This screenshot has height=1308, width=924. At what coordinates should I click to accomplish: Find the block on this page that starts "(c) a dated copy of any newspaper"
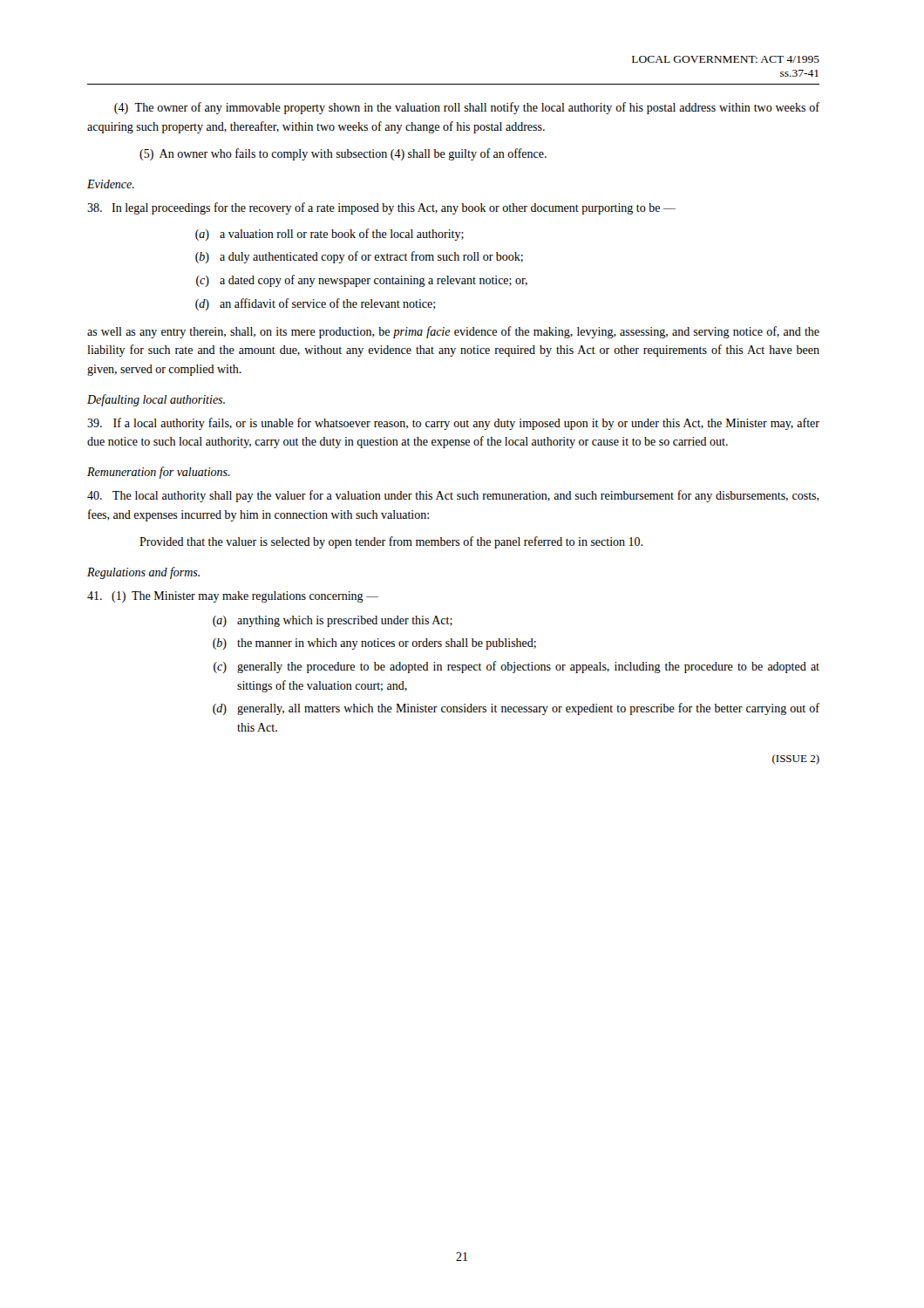click(x=471, y=281)
